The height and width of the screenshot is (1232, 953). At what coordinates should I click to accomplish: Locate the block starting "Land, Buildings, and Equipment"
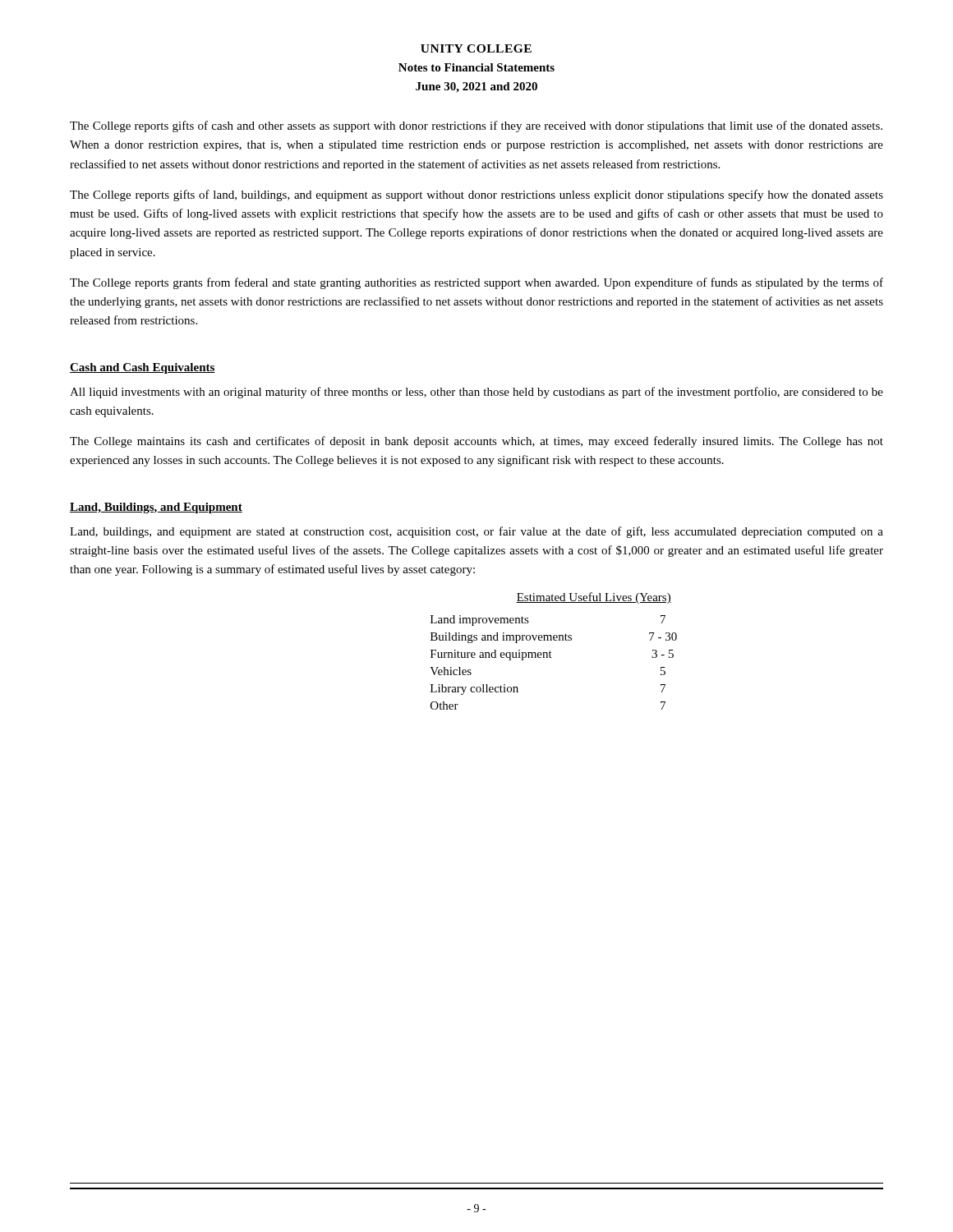156,507
